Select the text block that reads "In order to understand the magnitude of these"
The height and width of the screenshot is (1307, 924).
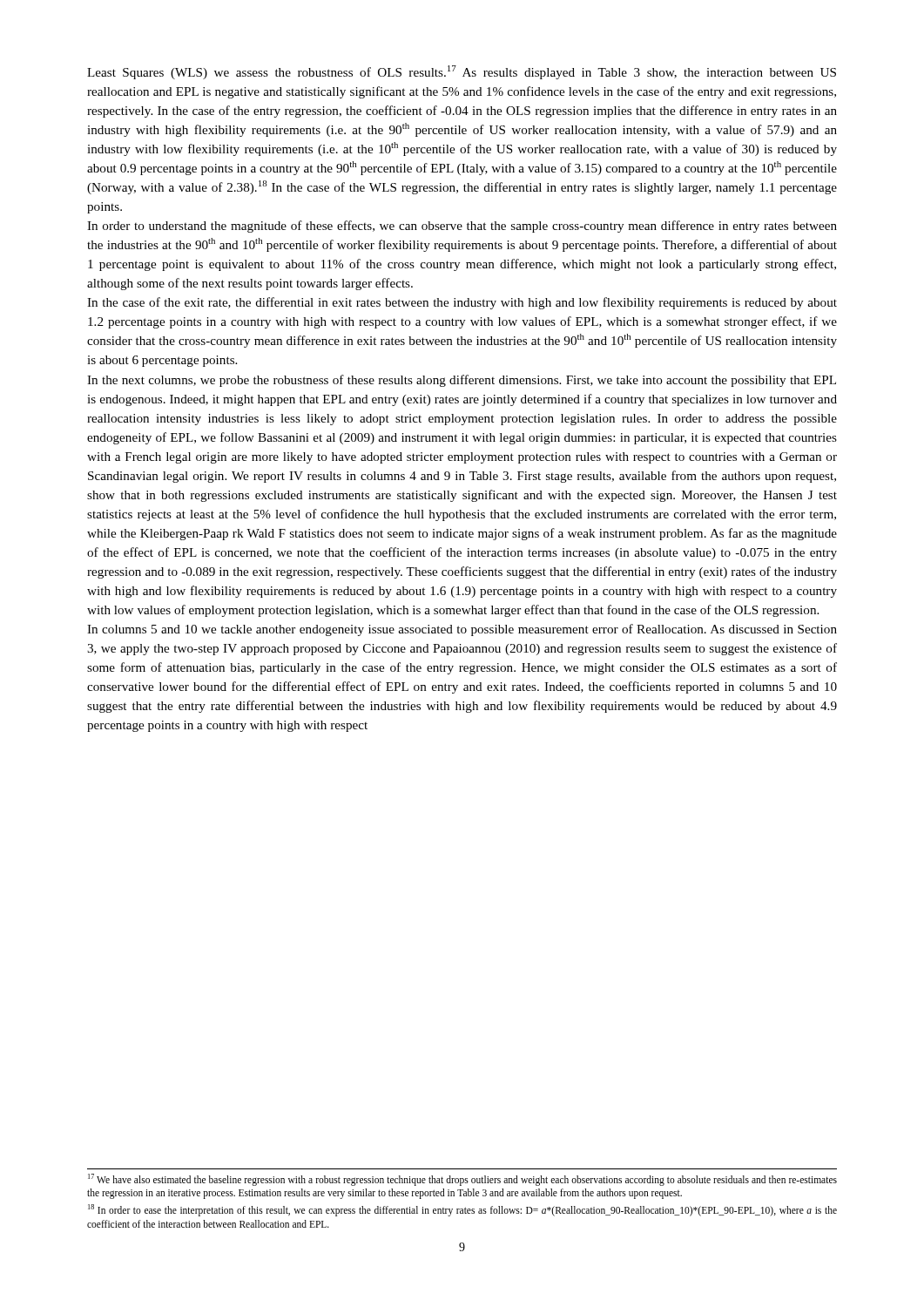[462, 255]
